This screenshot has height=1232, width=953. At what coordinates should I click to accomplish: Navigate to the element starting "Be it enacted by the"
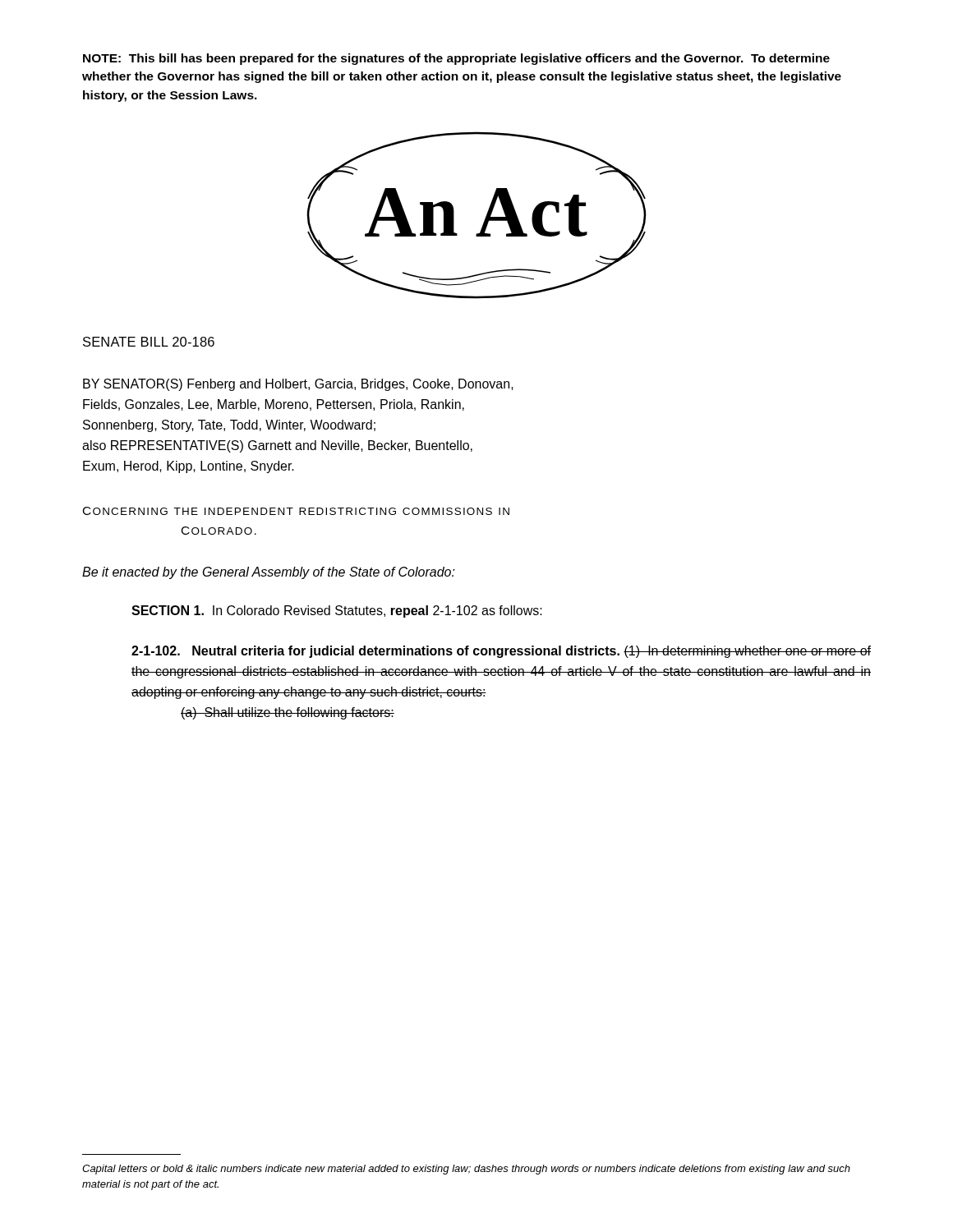(269, 572)
